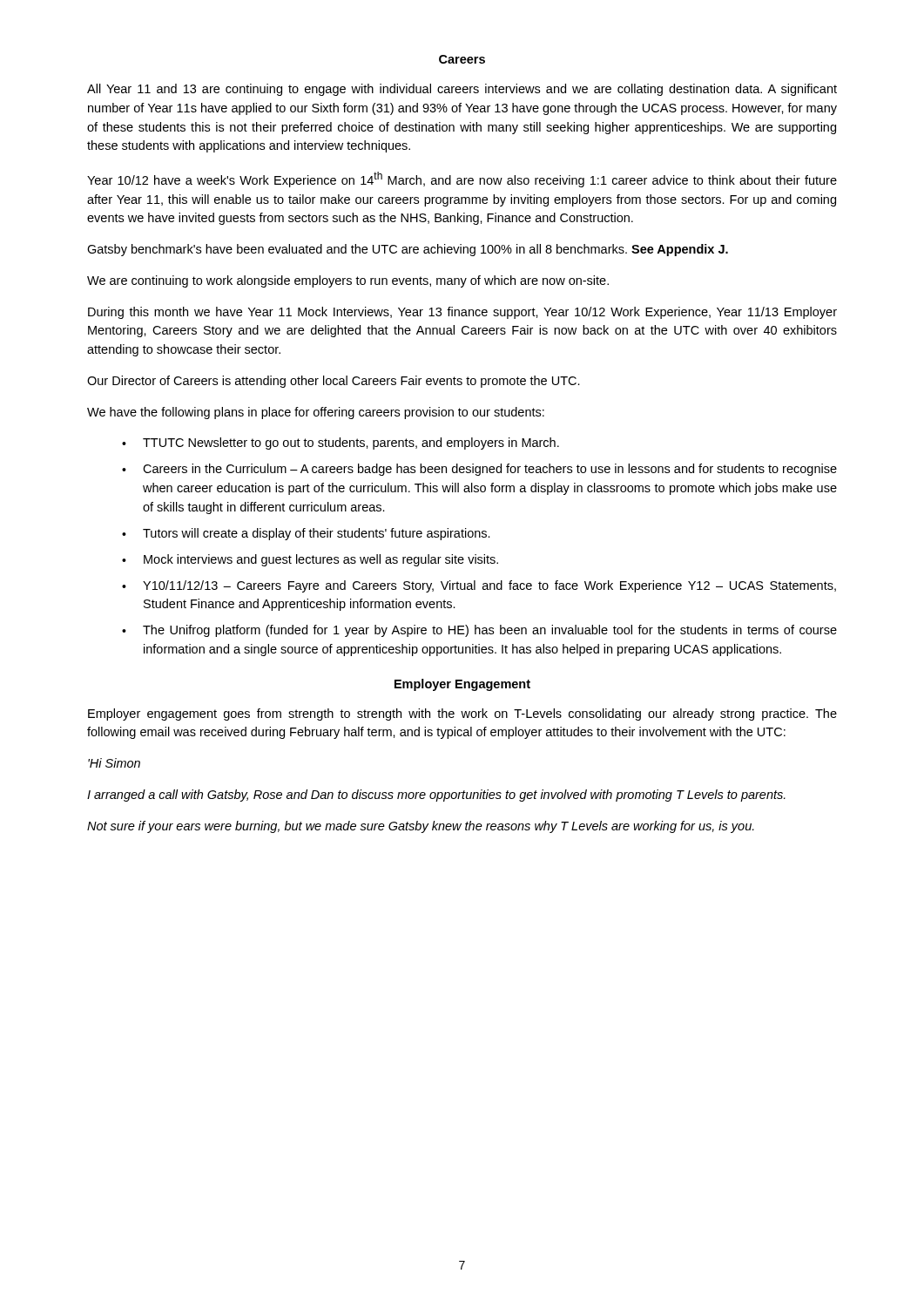Image resolution: width=924 pixels, height=1307 pixels.
Task: Point to the block beginning "Not sure if"
Action: (x=421, y=826)
